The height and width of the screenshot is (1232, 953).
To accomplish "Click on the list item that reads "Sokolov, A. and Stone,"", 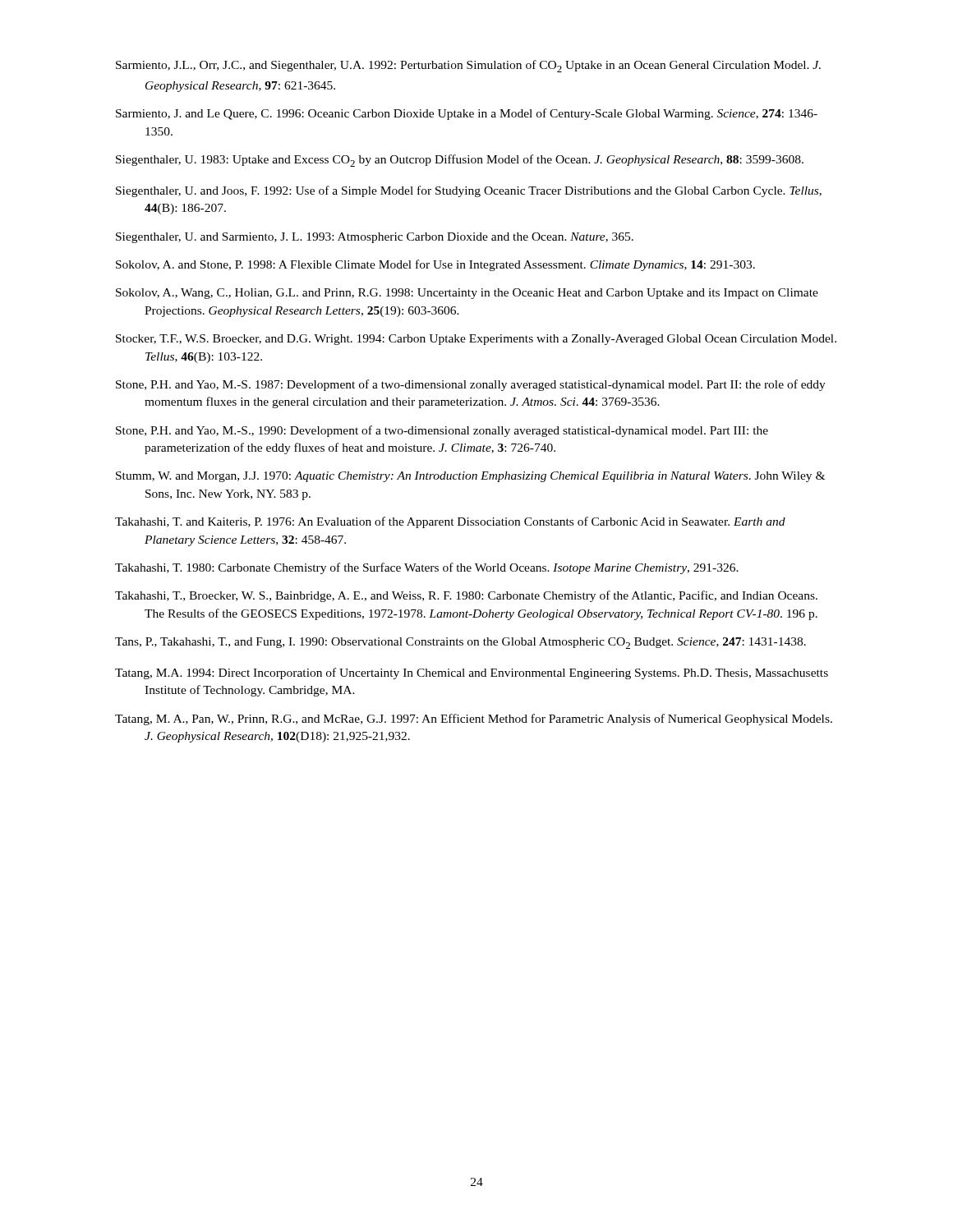I will click(x=435, y=264).
